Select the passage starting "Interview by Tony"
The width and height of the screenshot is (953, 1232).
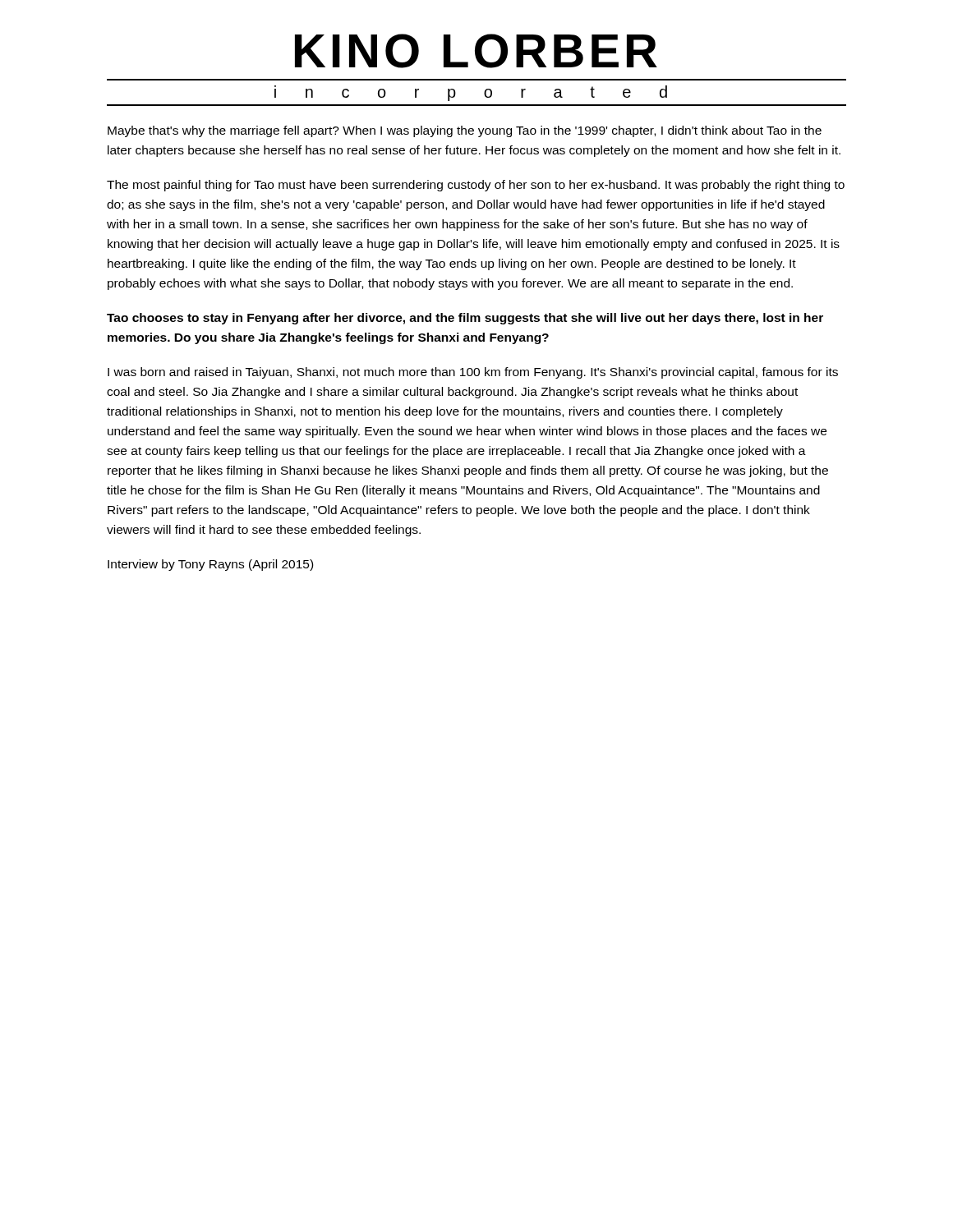click(210, 564)
